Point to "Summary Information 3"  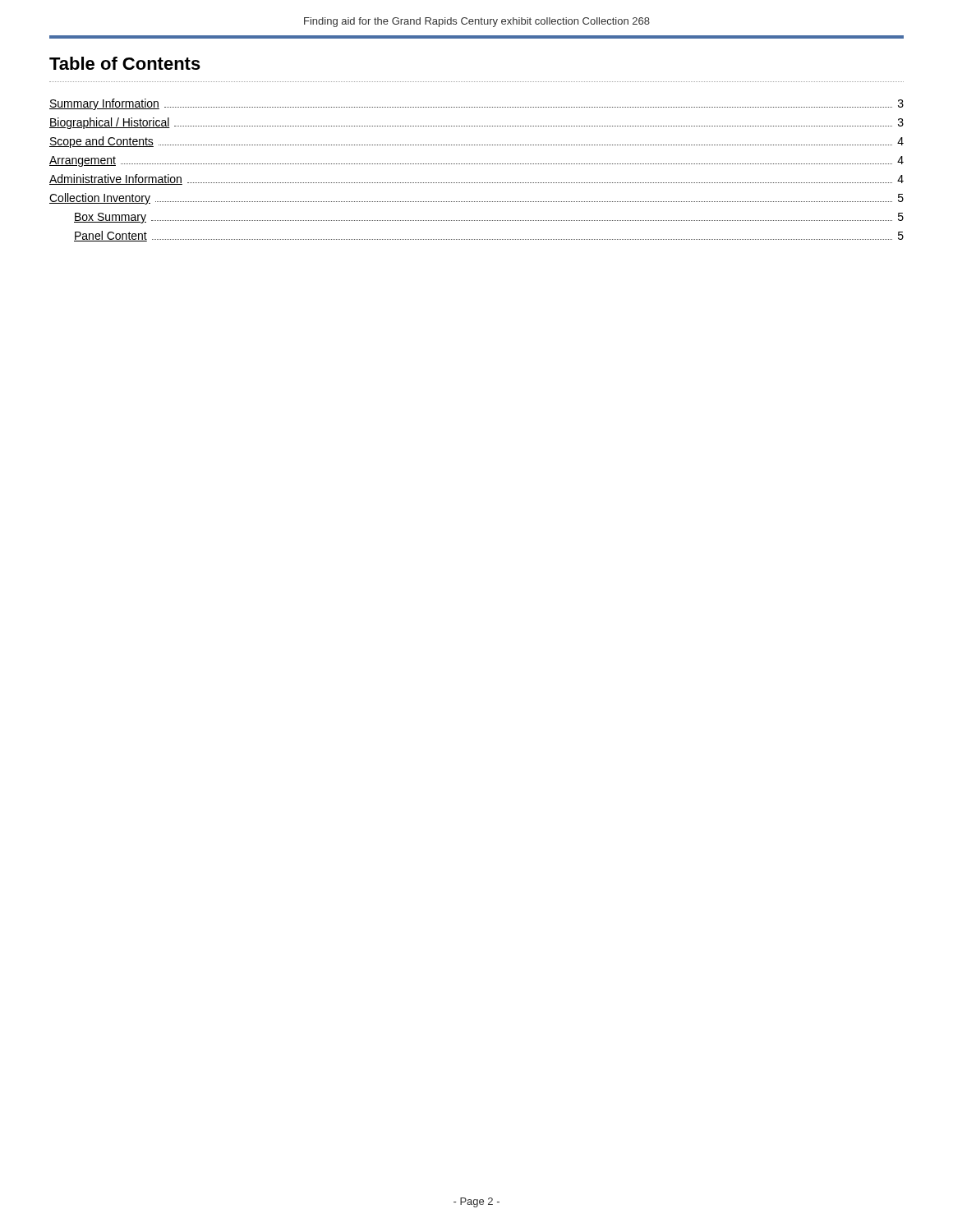(476, 103)
